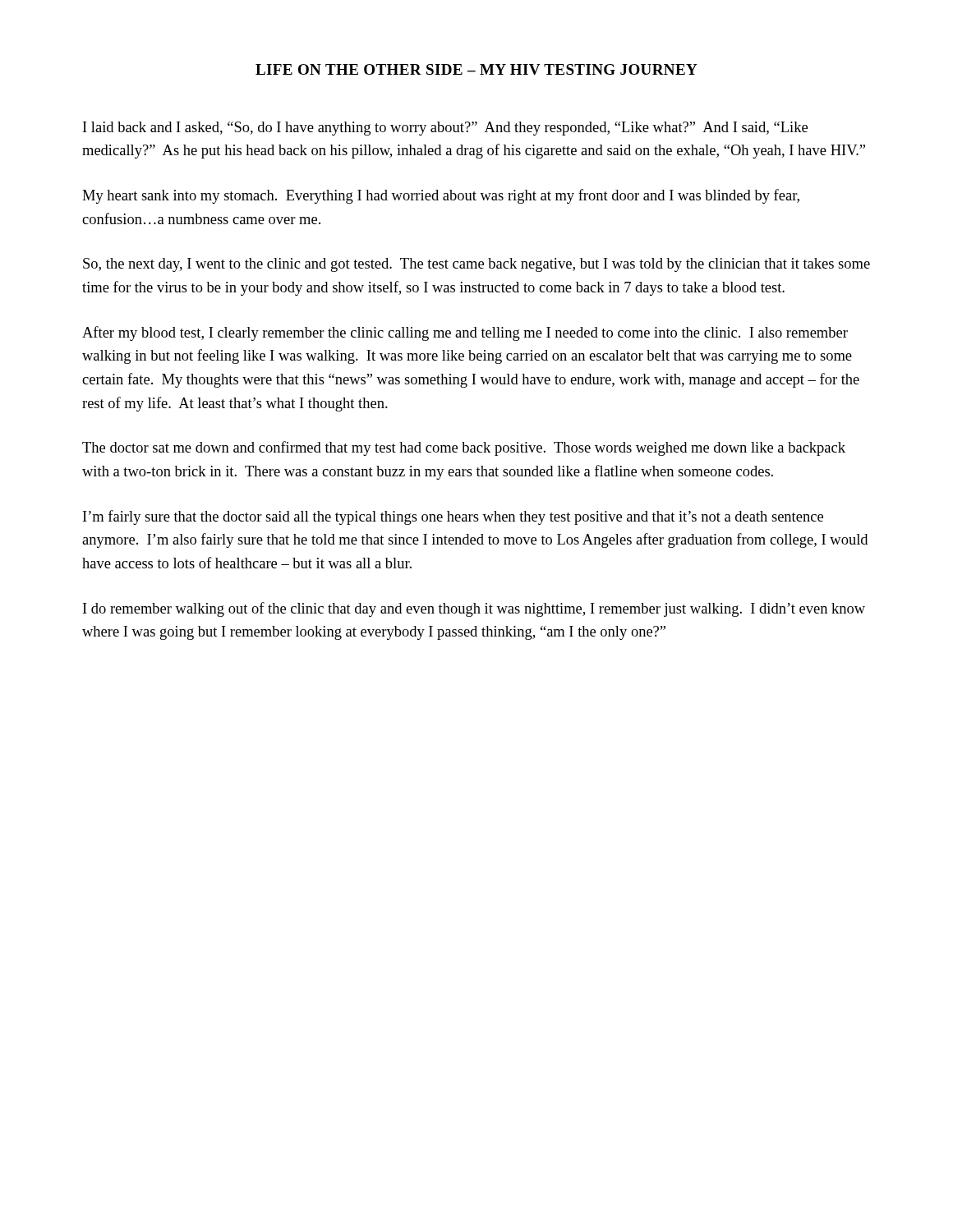Click the passage that begins "After my blood test,"
The height and width of the screenshot is (1232, 953).
(x=471, y=368)
